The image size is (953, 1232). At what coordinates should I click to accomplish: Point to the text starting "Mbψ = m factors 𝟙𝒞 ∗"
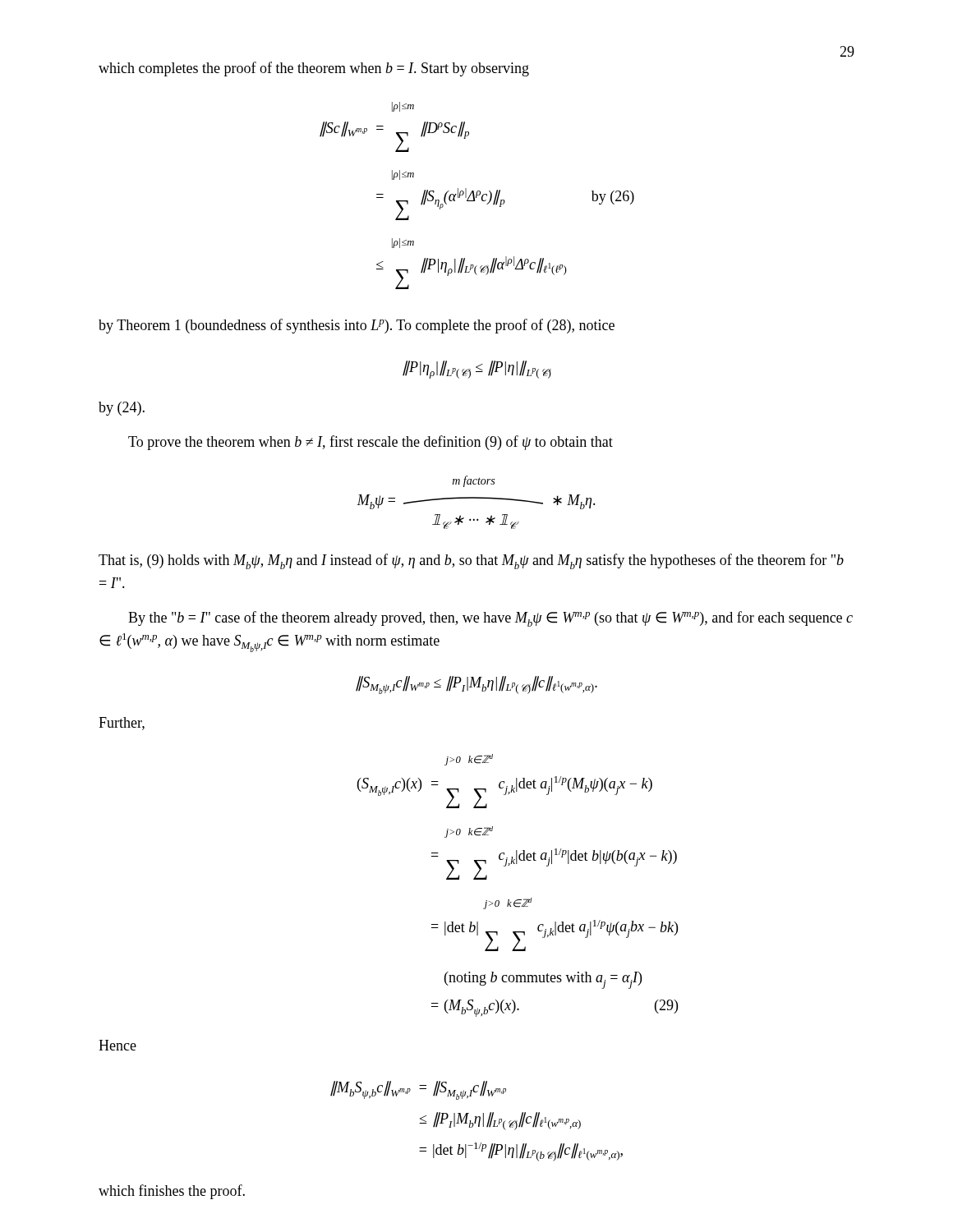[x=476, y=502]
